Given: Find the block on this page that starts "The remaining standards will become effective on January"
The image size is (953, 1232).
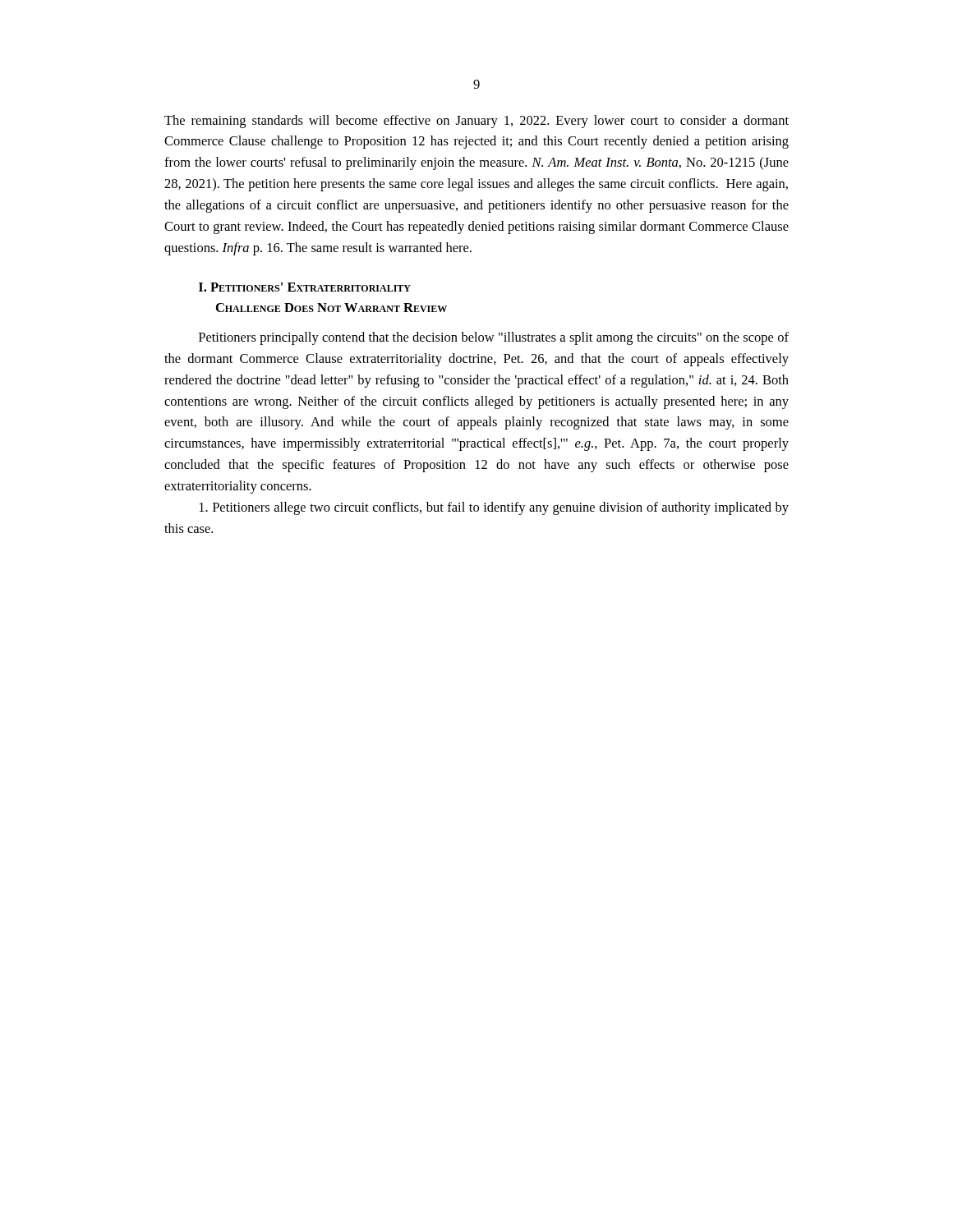Looking at the screenshot, I should (x=476, y=184).
